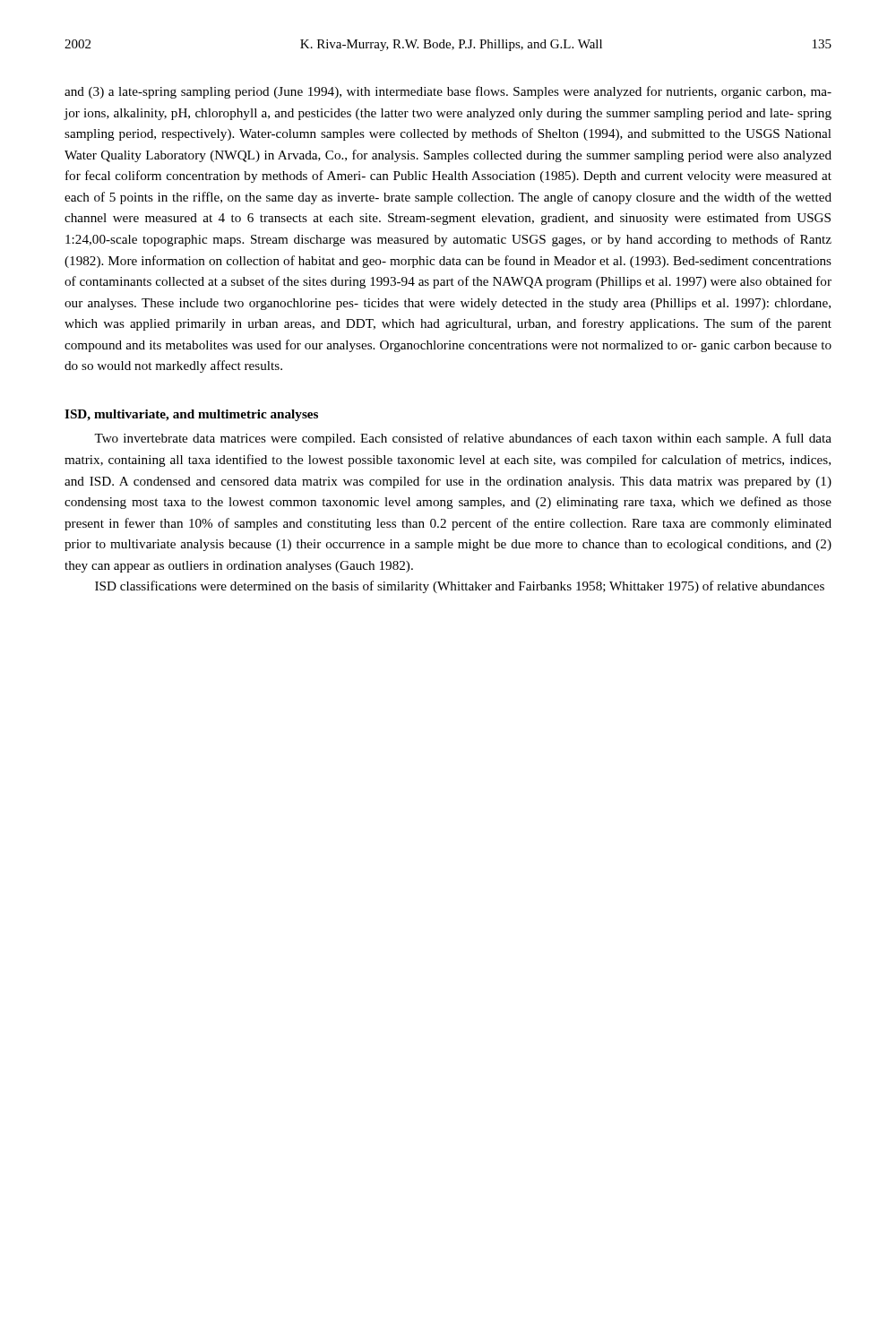Point to the block beginning "Two invertebrate data"
Screen dimensions: 1344x896
click(448, 512)
